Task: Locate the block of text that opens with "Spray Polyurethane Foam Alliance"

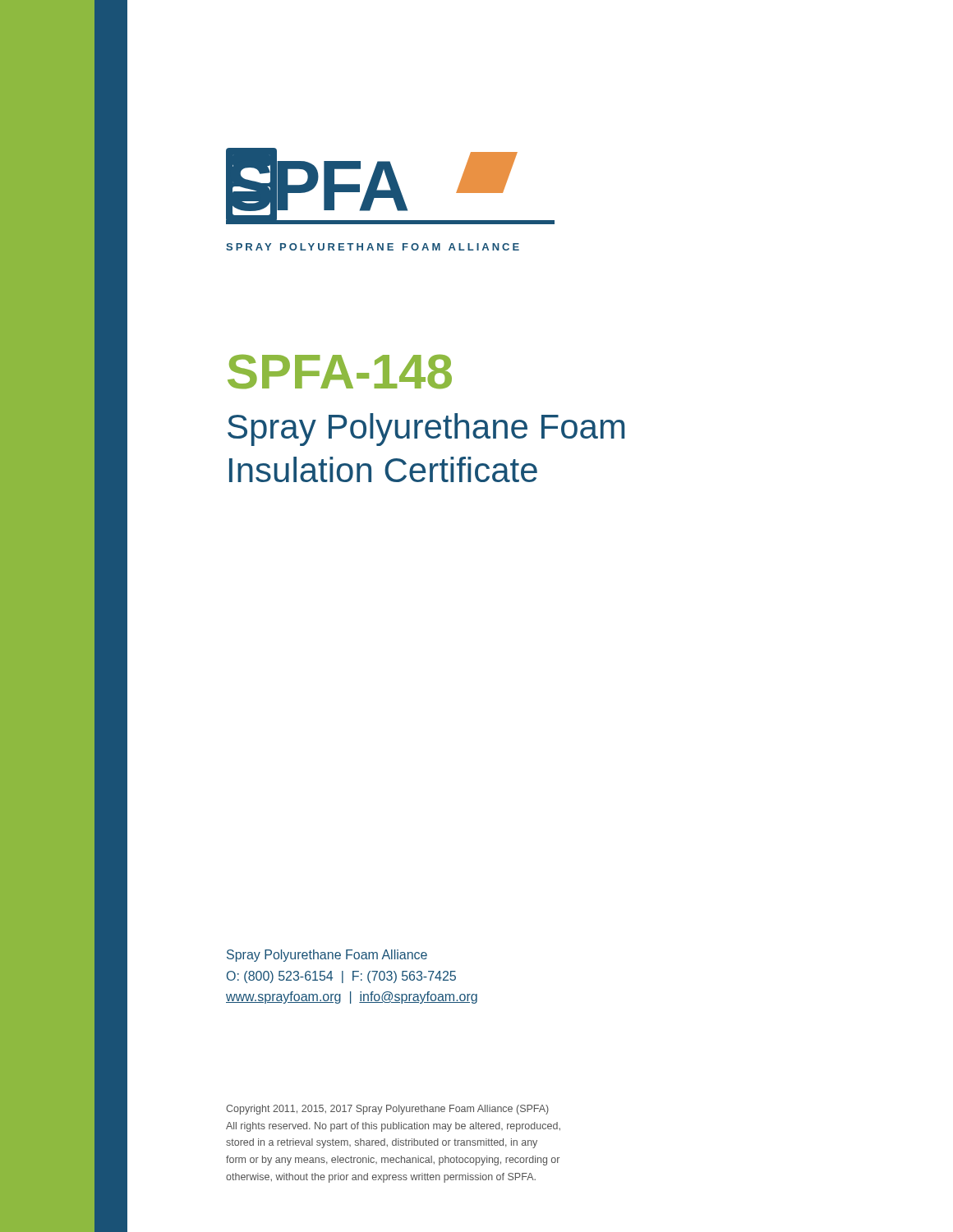Action: click(x=352, y=976)
